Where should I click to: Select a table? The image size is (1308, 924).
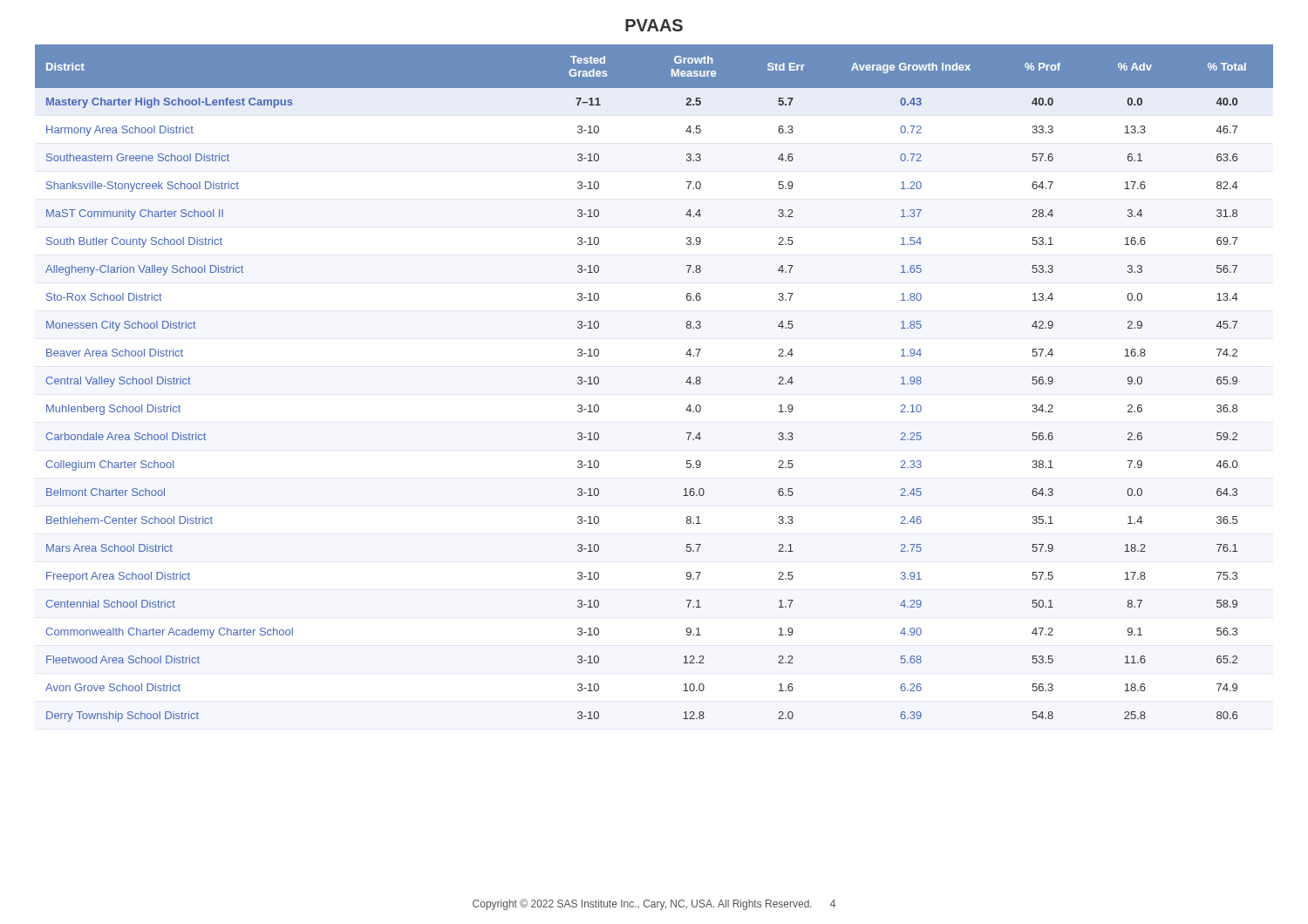[654, 387]
